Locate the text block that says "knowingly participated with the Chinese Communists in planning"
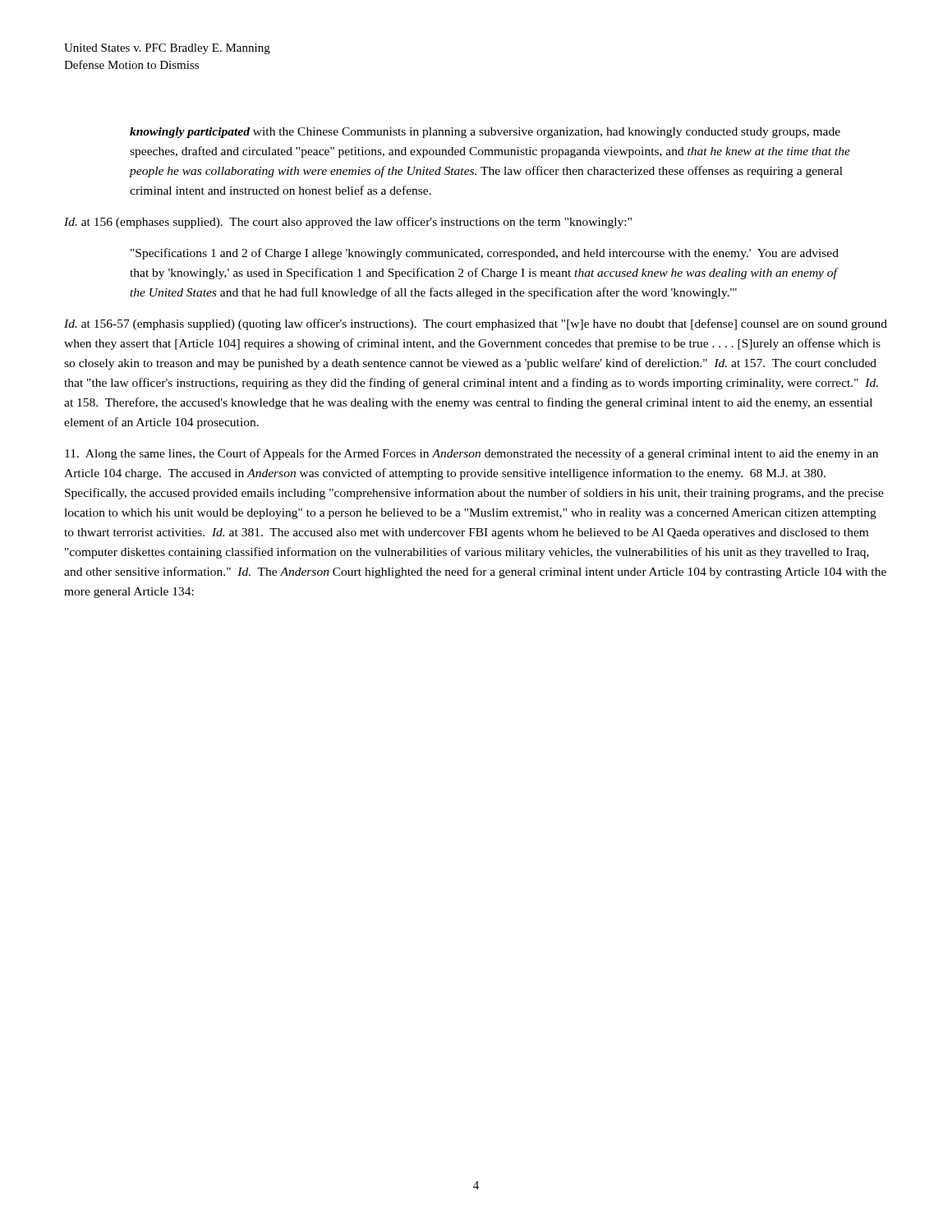The width and height of the screenshot is (952, 1232). pos(490,161)
